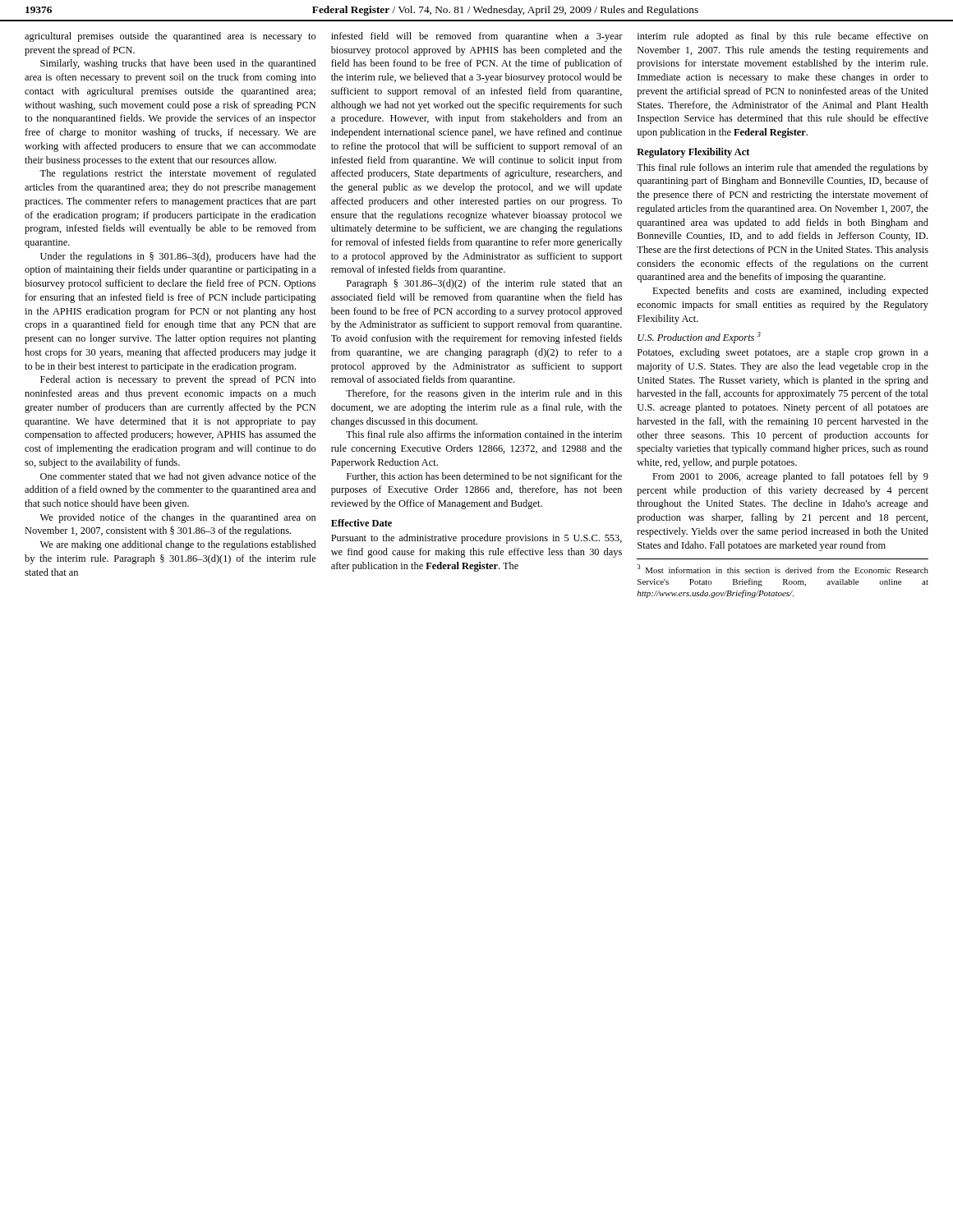Select the footnote
The width and height of the screenshot is (953, 1232).
coord(783,581)
